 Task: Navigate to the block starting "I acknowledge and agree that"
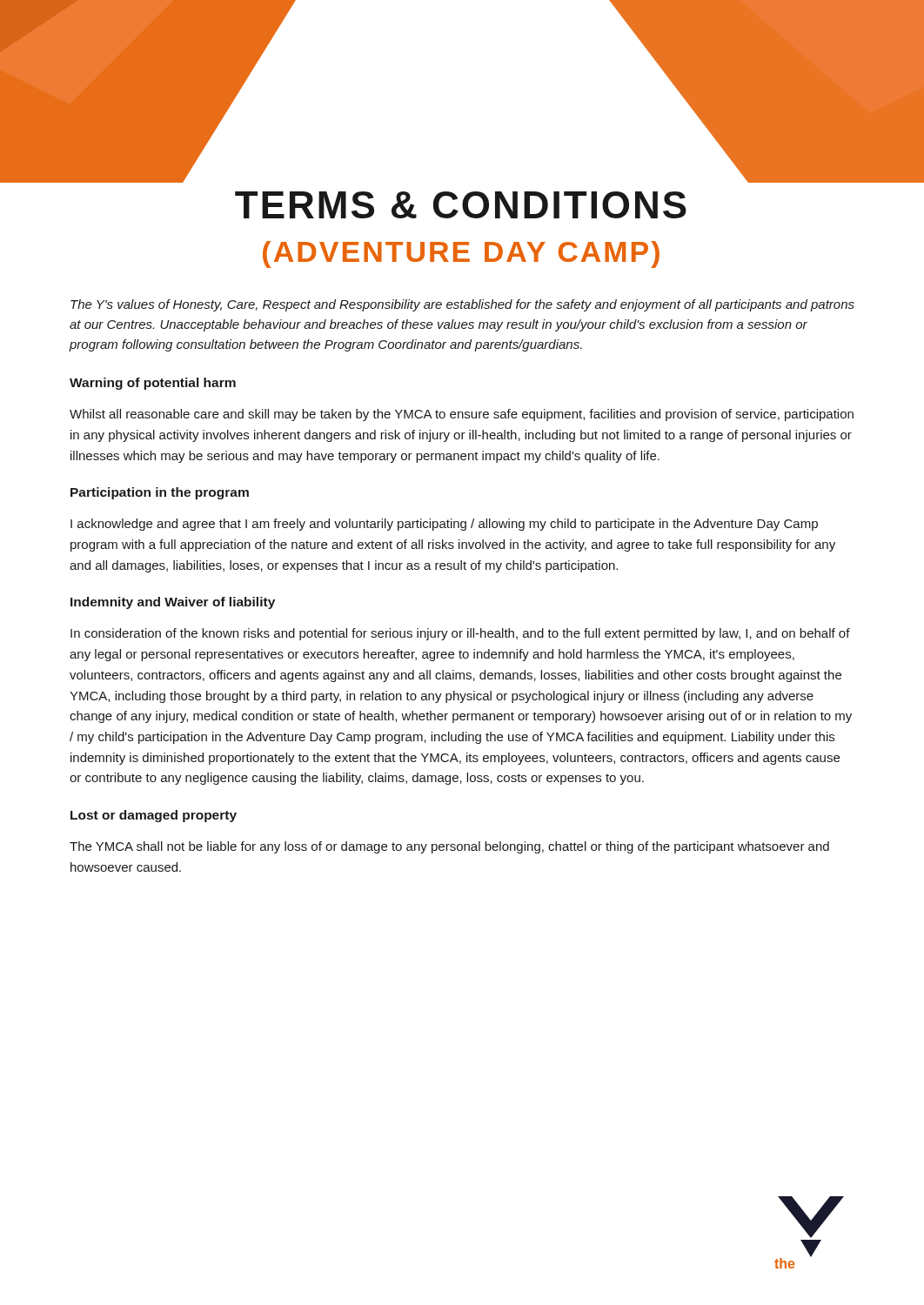tap(462, 545)
